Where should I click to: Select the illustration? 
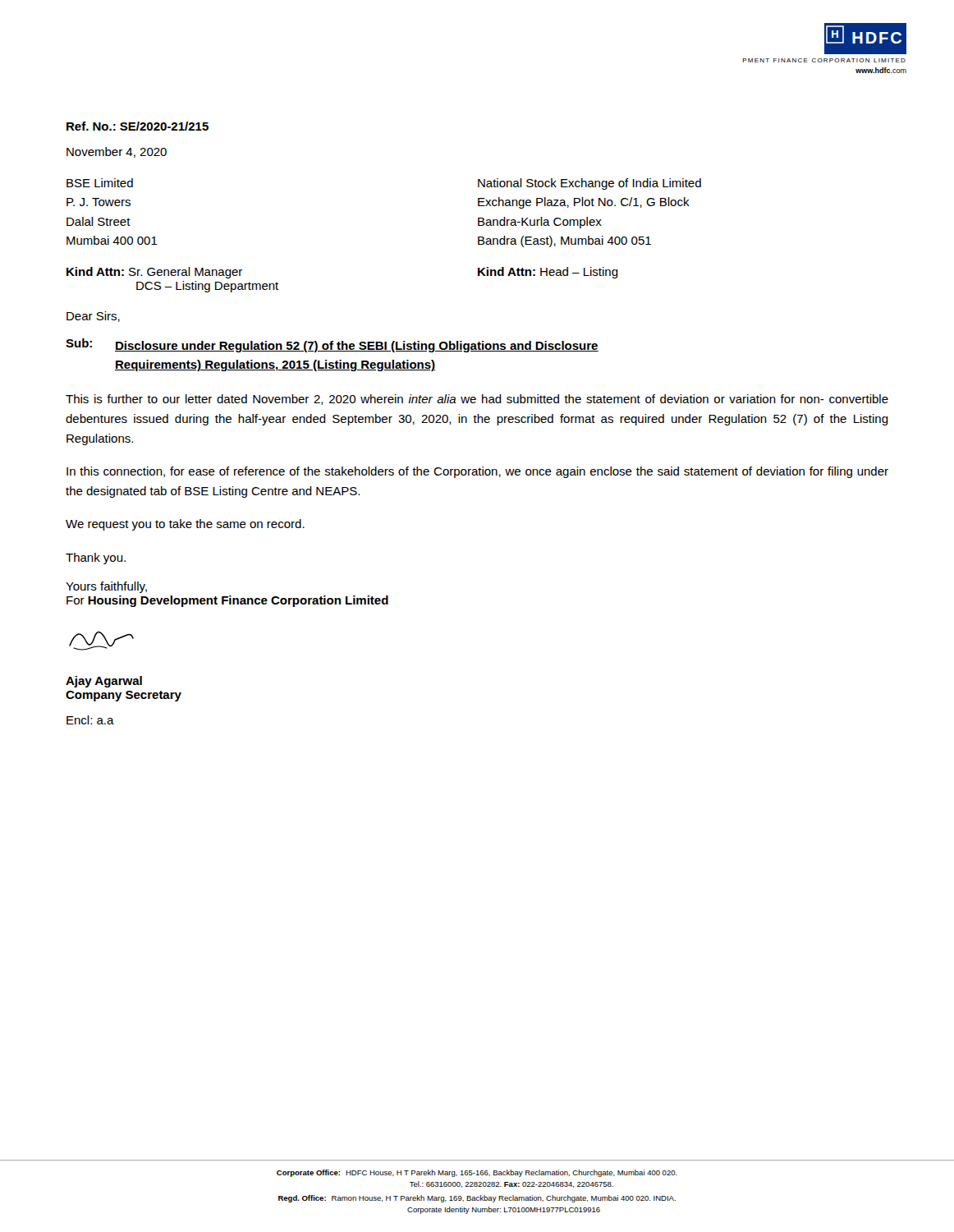pos(477,641)
